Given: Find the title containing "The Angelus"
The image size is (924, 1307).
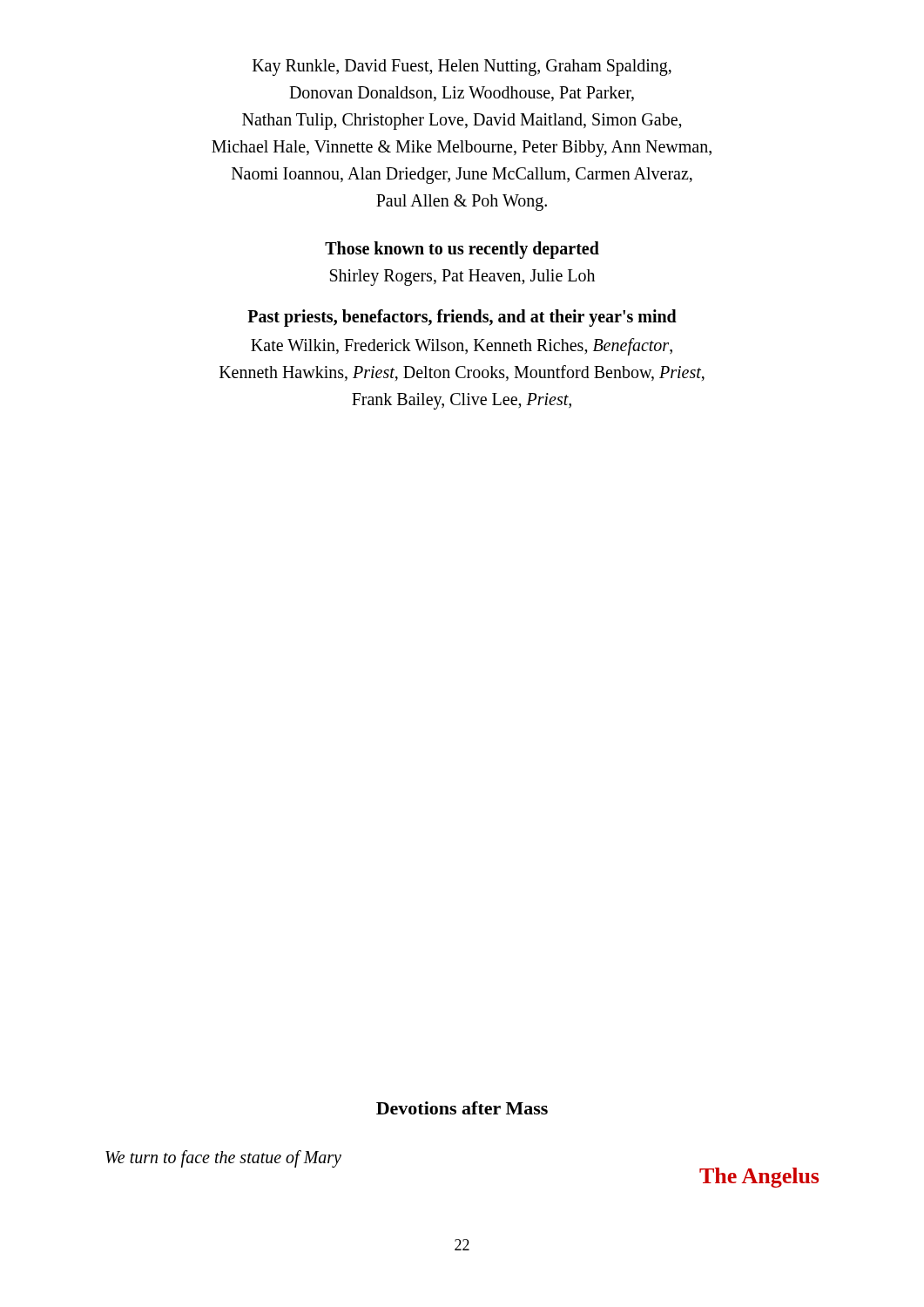Looking at the screenshot, I should pos(759,1176).
